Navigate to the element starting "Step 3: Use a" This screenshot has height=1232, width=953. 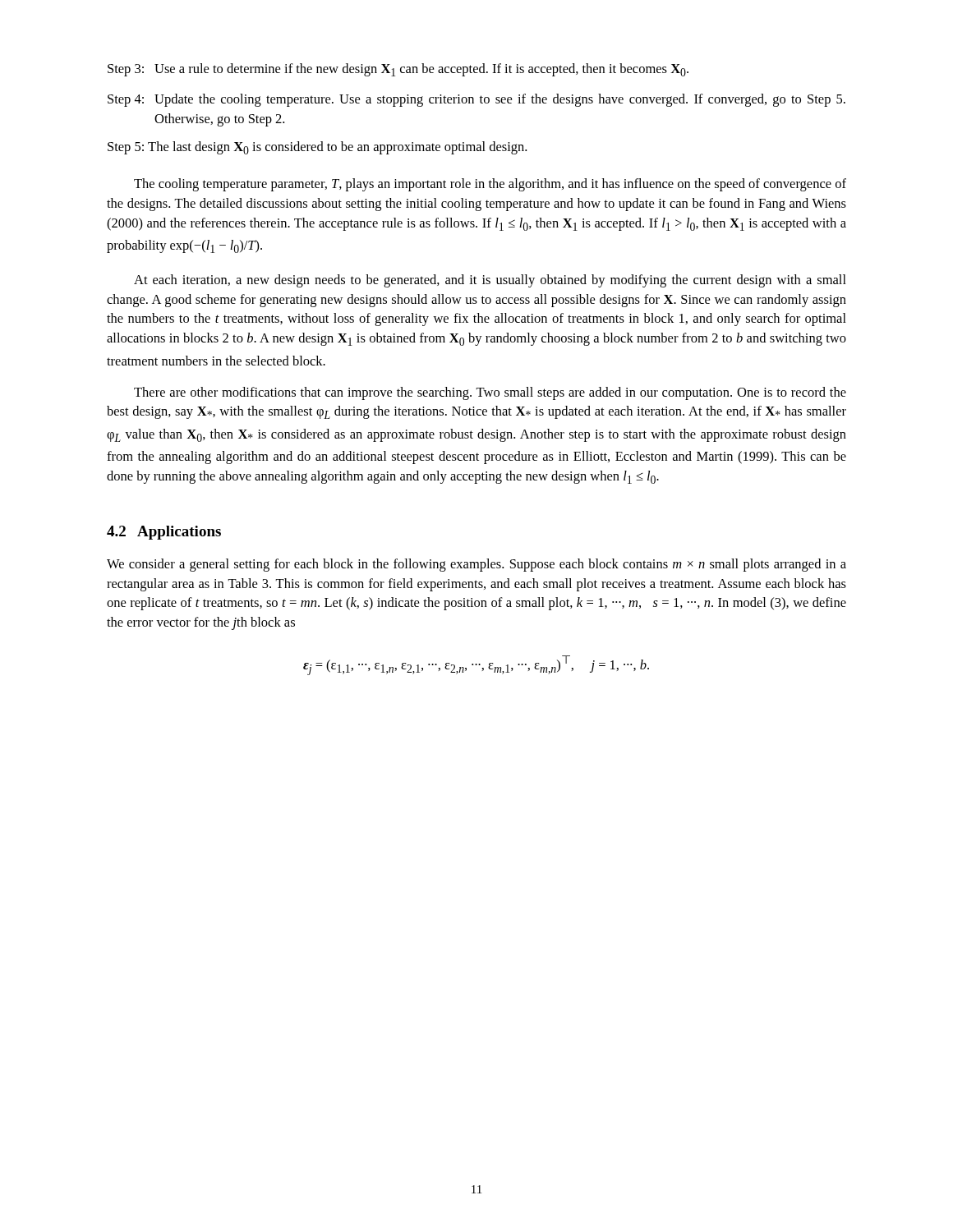coord(476,70)
